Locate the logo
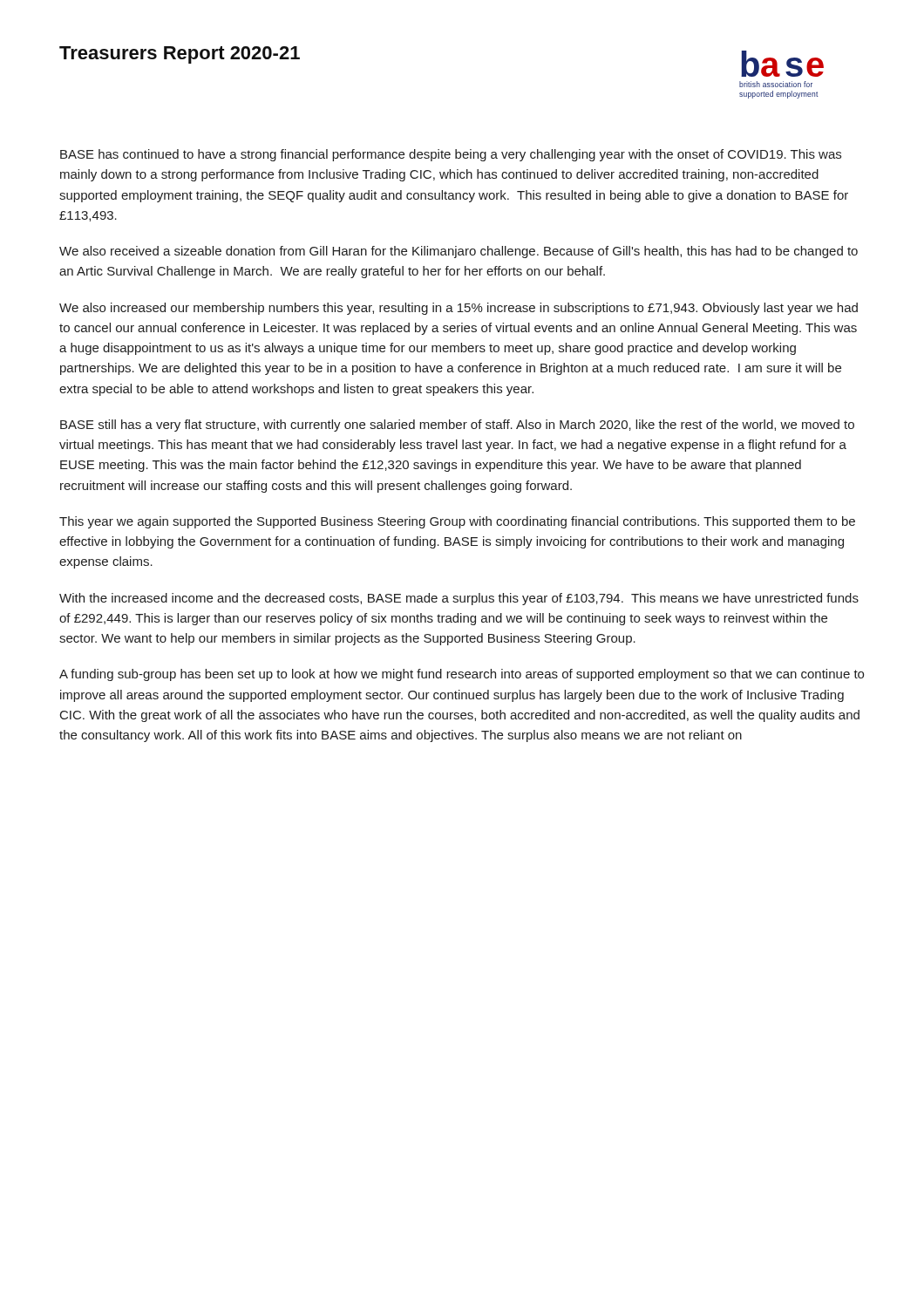 (800, 75)
